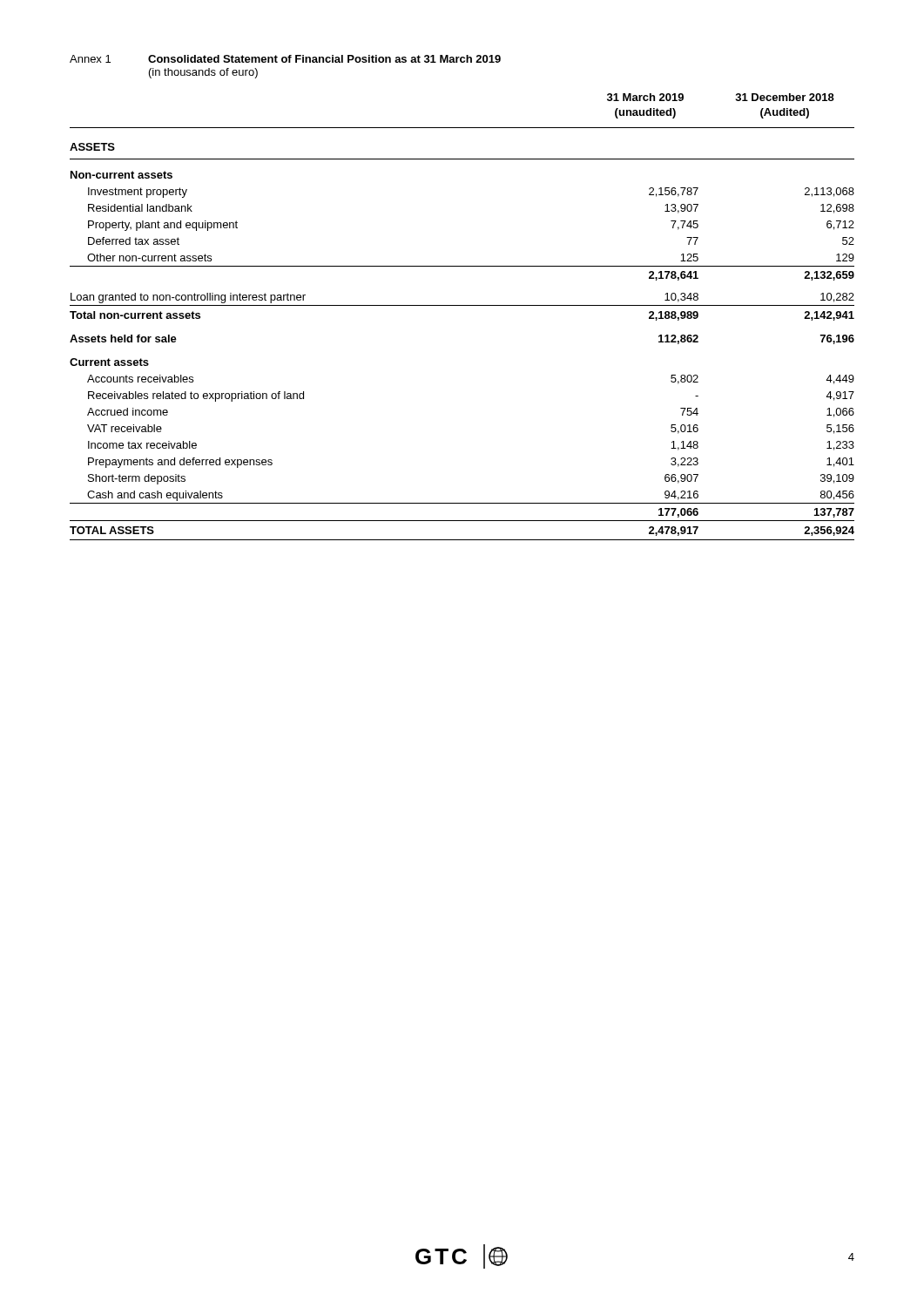Click on the region starting "Annex 1 Consolidated Statement of"
The width and height of the screenshot is (924, 1307).
coord(462,65)
